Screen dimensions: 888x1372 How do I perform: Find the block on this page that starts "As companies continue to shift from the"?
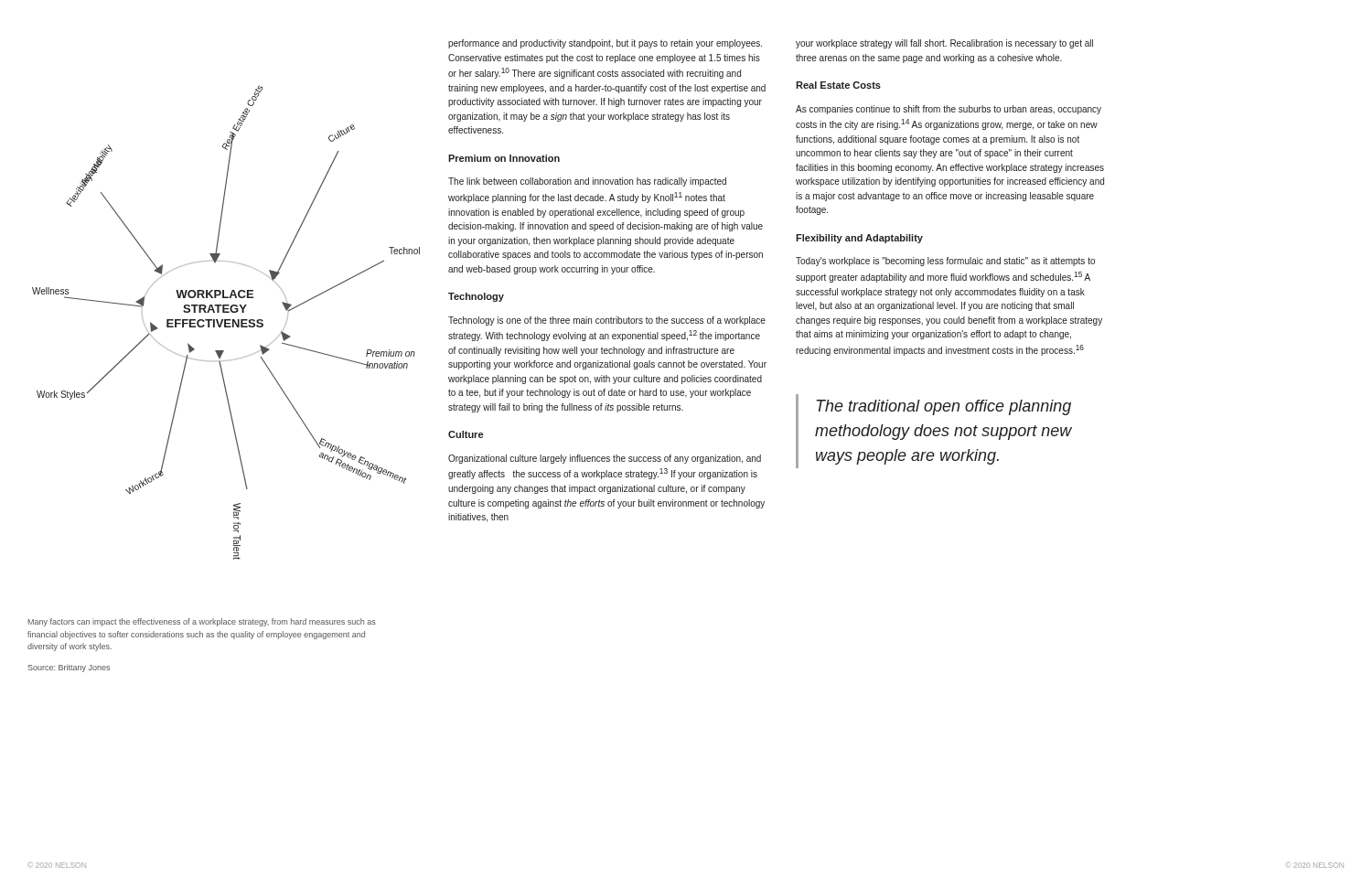click(x=951, y=160)
